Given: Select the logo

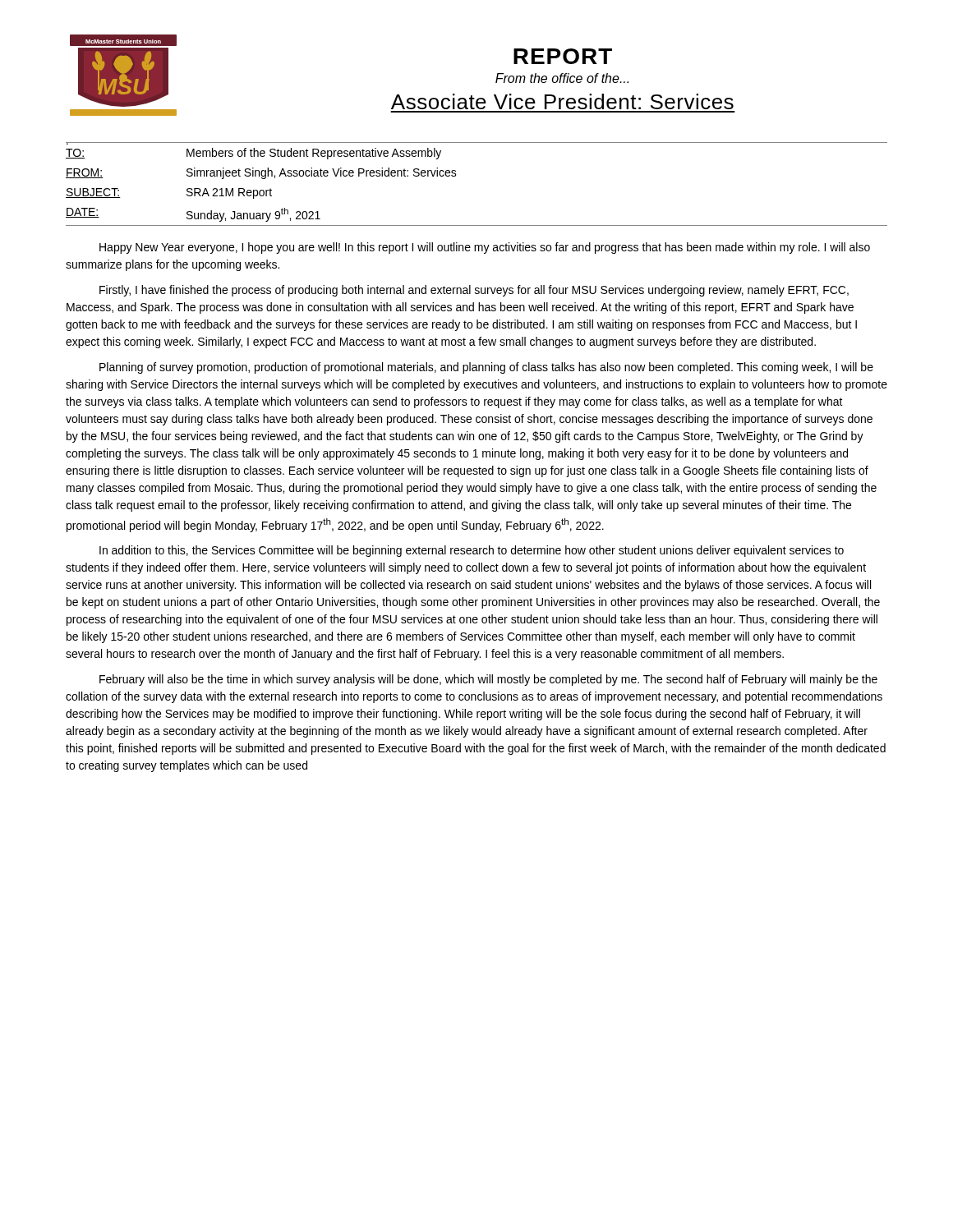Looking at the screenshot, I should pyautogui.click(x=148, y=79).
